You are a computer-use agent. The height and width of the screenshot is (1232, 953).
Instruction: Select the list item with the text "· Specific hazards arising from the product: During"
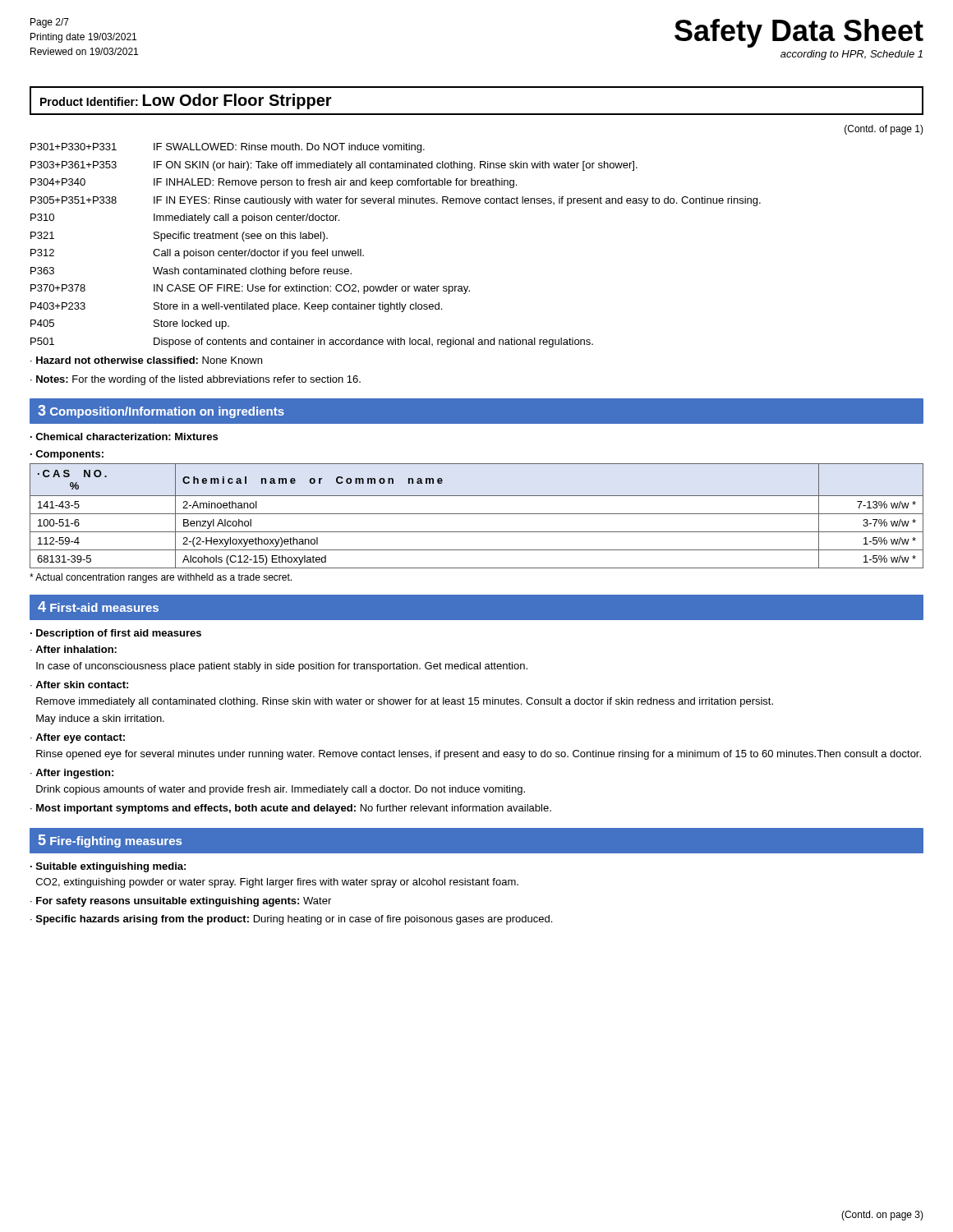tap(291, 918)
